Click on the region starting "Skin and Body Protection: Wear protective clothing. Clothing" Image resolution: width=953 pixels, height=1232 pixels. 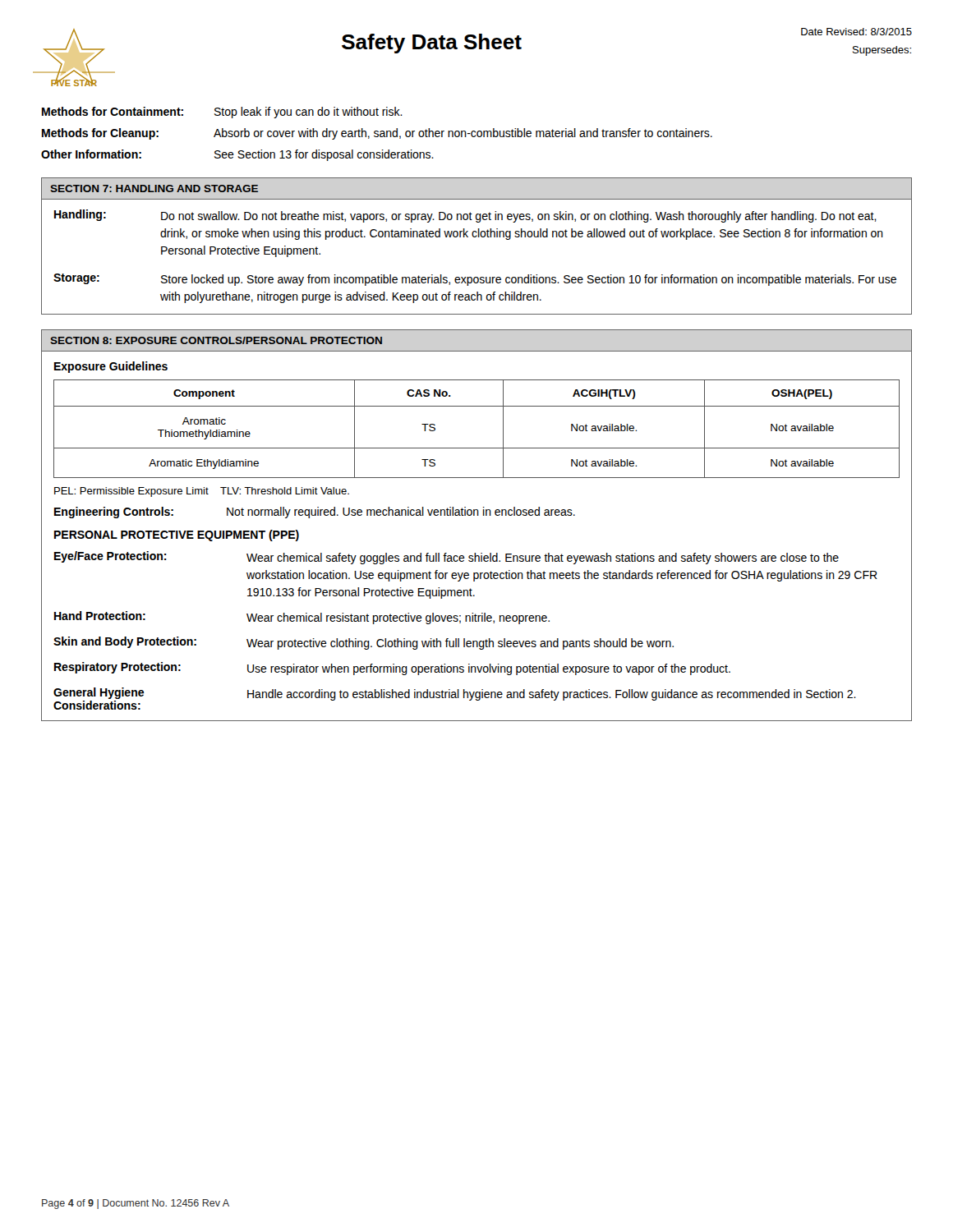tap(476, 643)
